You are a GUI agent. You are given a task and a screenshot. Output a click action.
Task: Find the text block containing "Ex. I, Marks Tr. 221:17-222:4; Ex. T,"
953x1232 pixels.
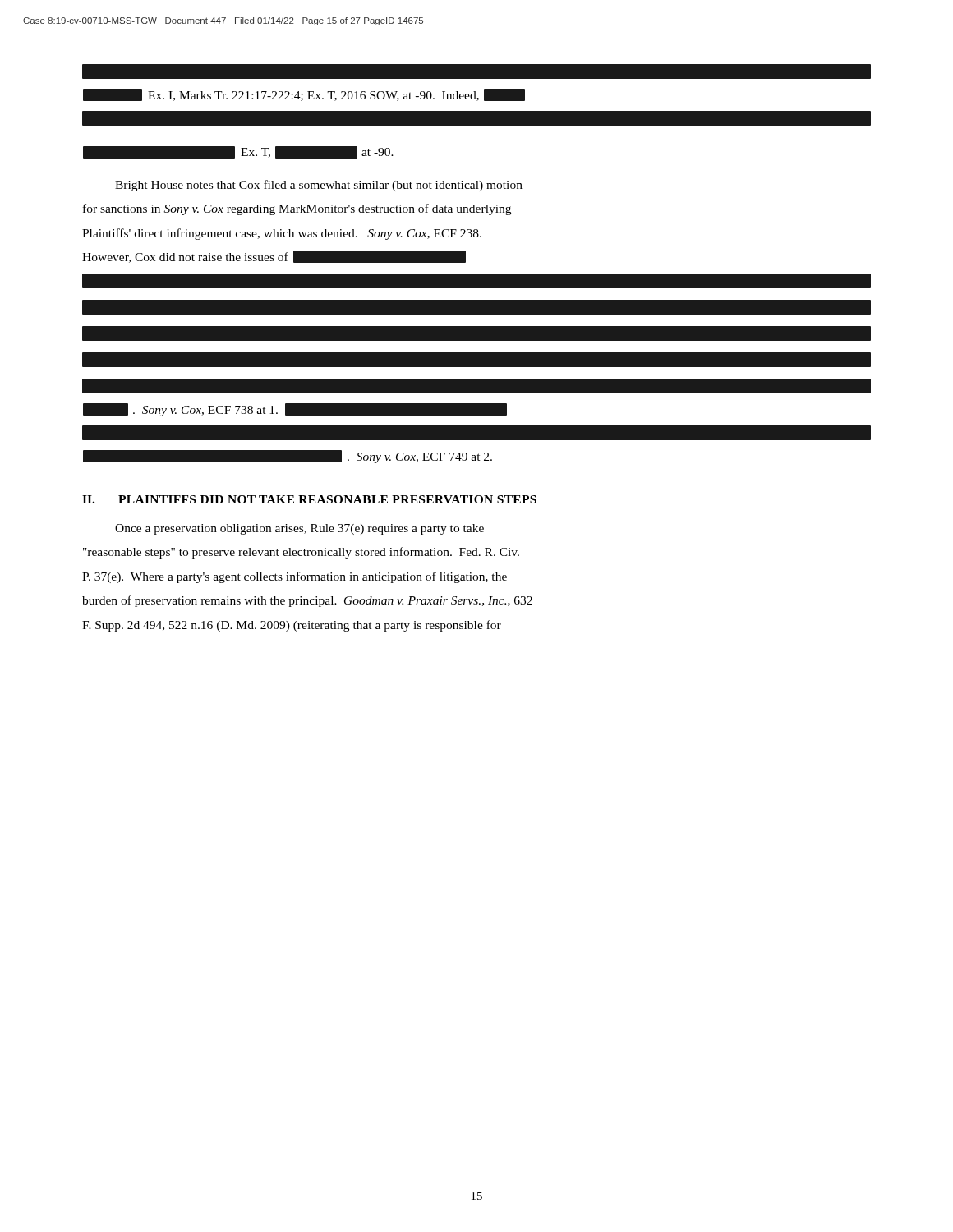pyautogui.click(x=476, y=95)
